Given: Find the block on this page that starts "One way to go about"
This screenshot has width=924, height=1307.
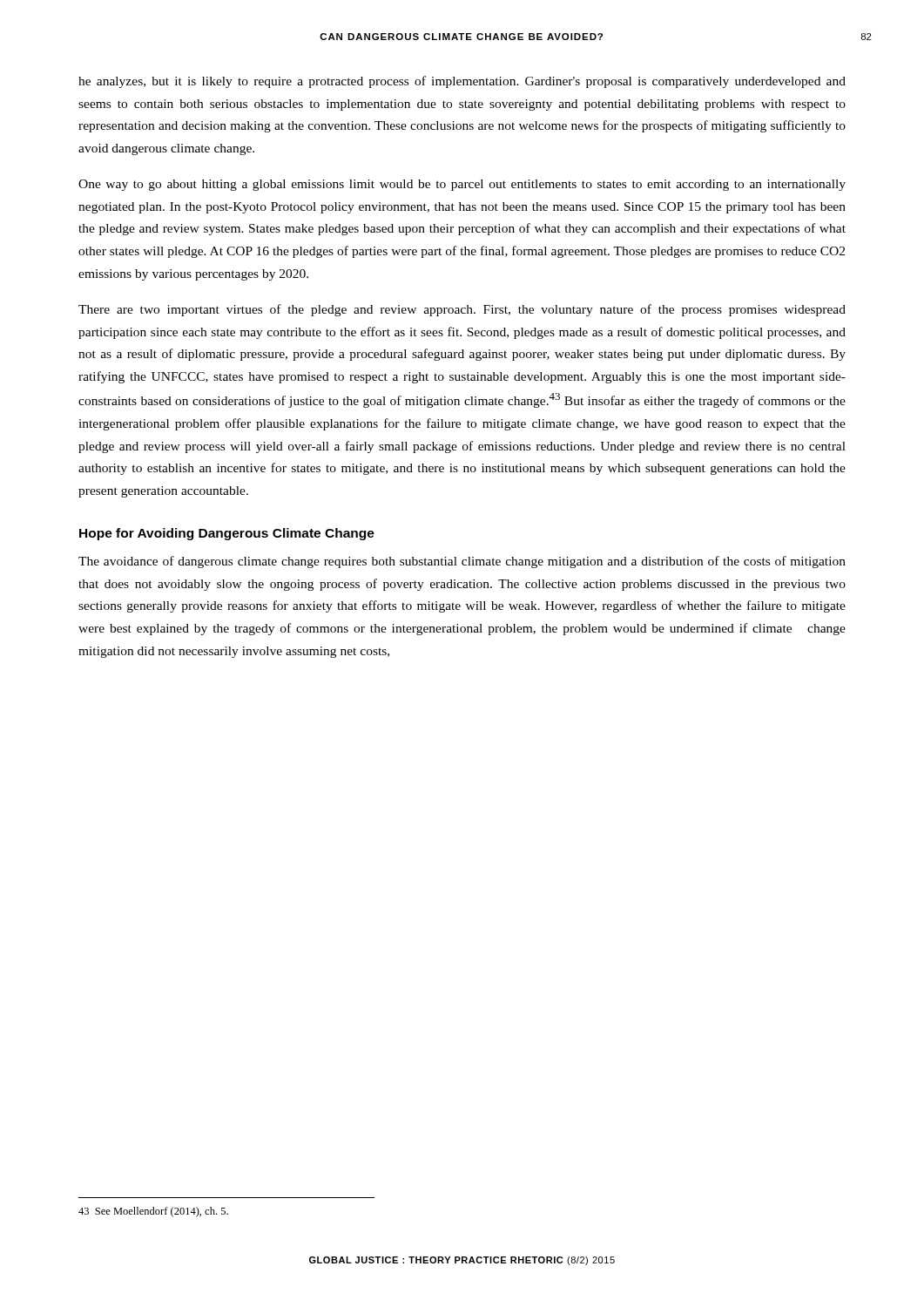Looking at the screenshot, I should pos(462,228).
